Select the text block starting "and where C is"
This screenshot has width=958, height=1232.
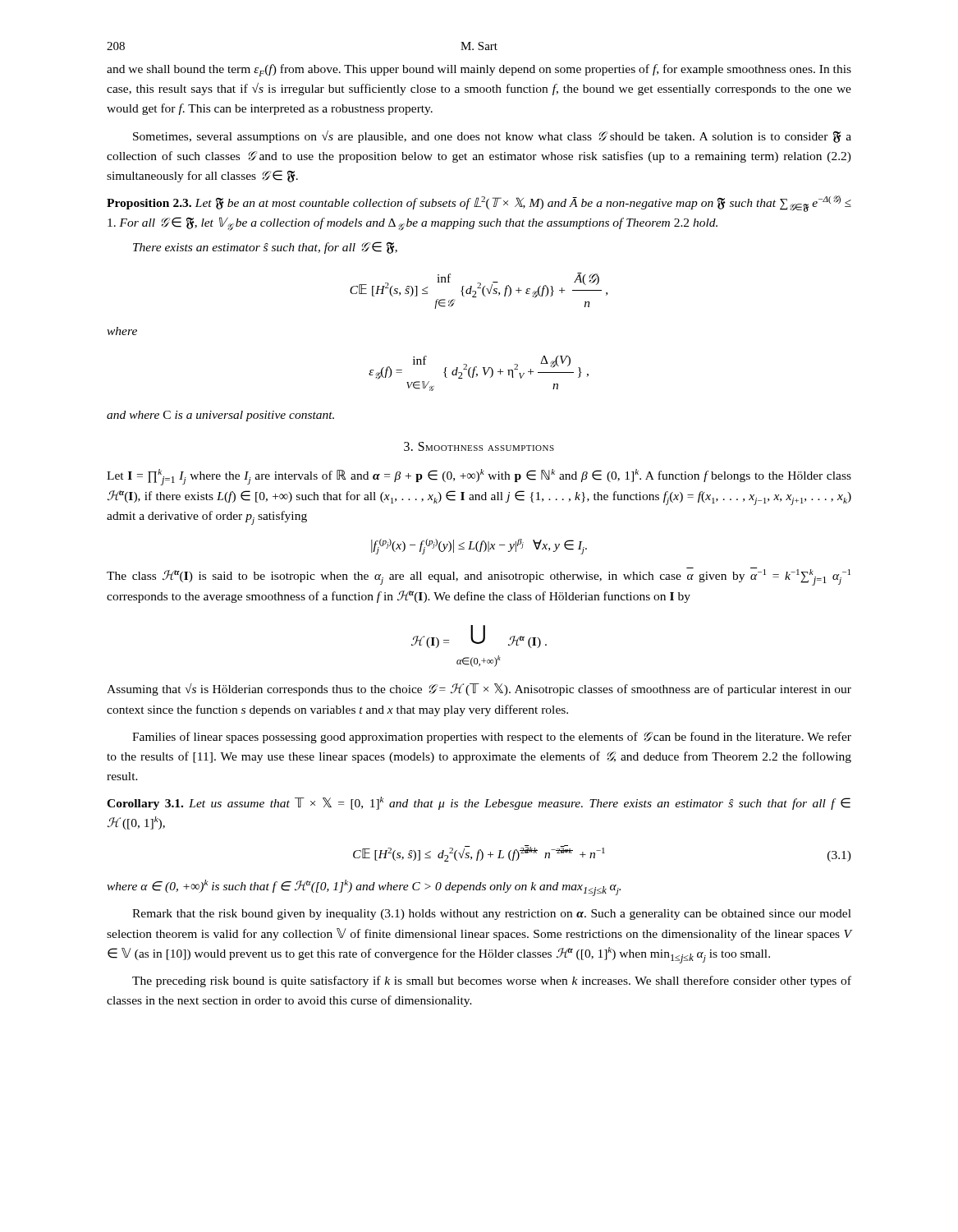[x=220, y=416]
